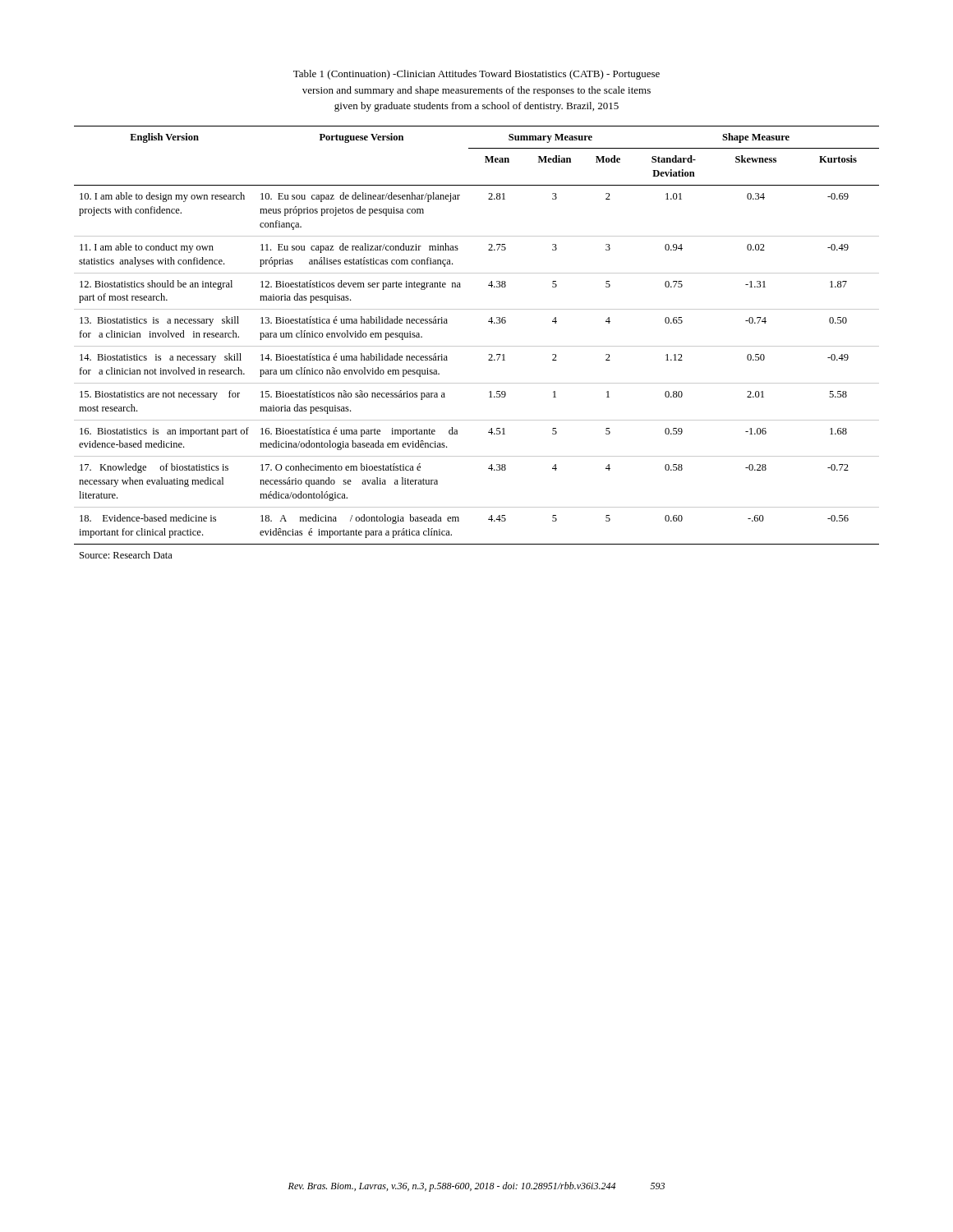
Task: Click on the caption with the text "Table 1 (Continuation)"
Action: (x=476, y=90)
